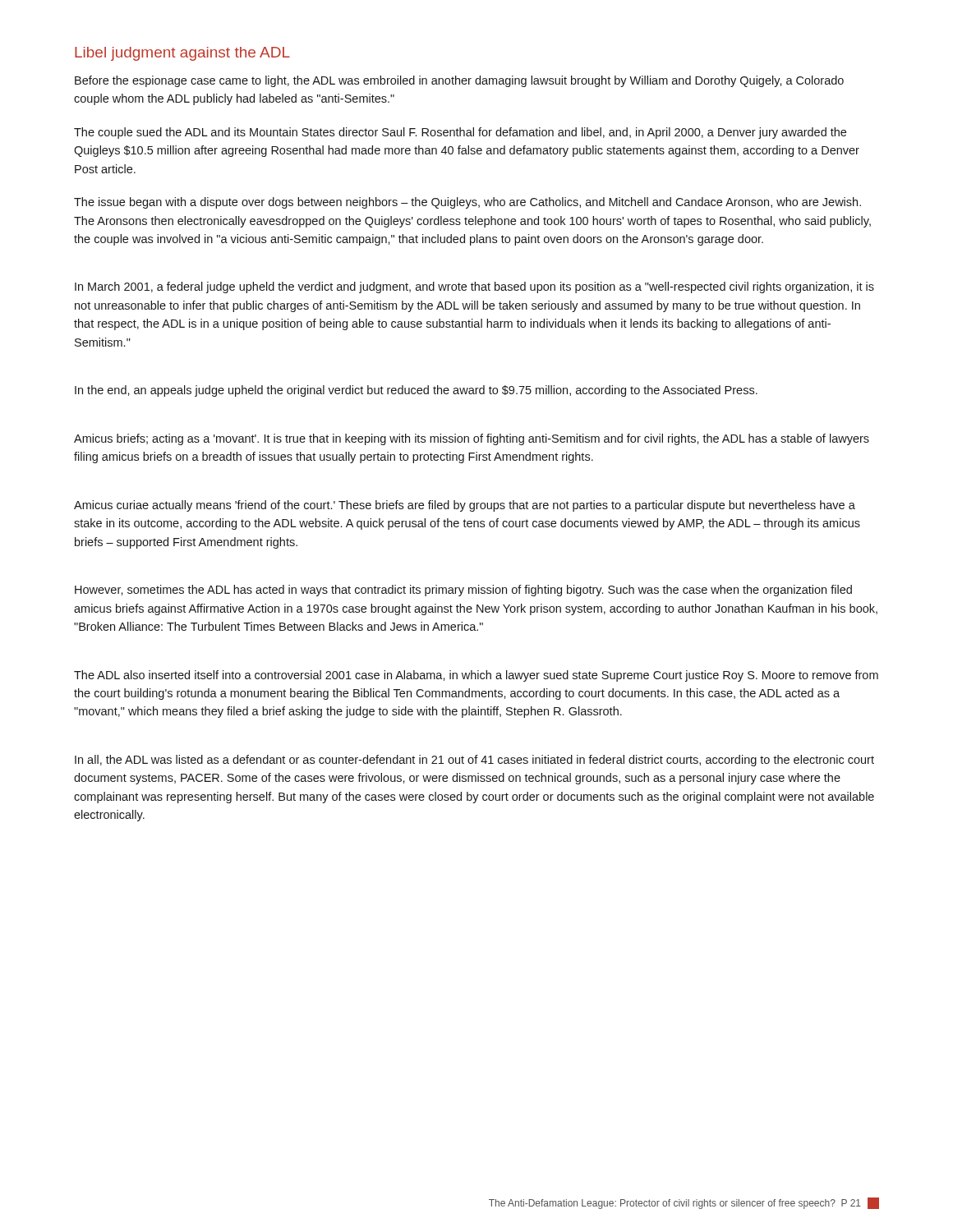
Task: Point to the block beginning "Amicus curiae actually means 'friend of"
Action: pos(476,524)
